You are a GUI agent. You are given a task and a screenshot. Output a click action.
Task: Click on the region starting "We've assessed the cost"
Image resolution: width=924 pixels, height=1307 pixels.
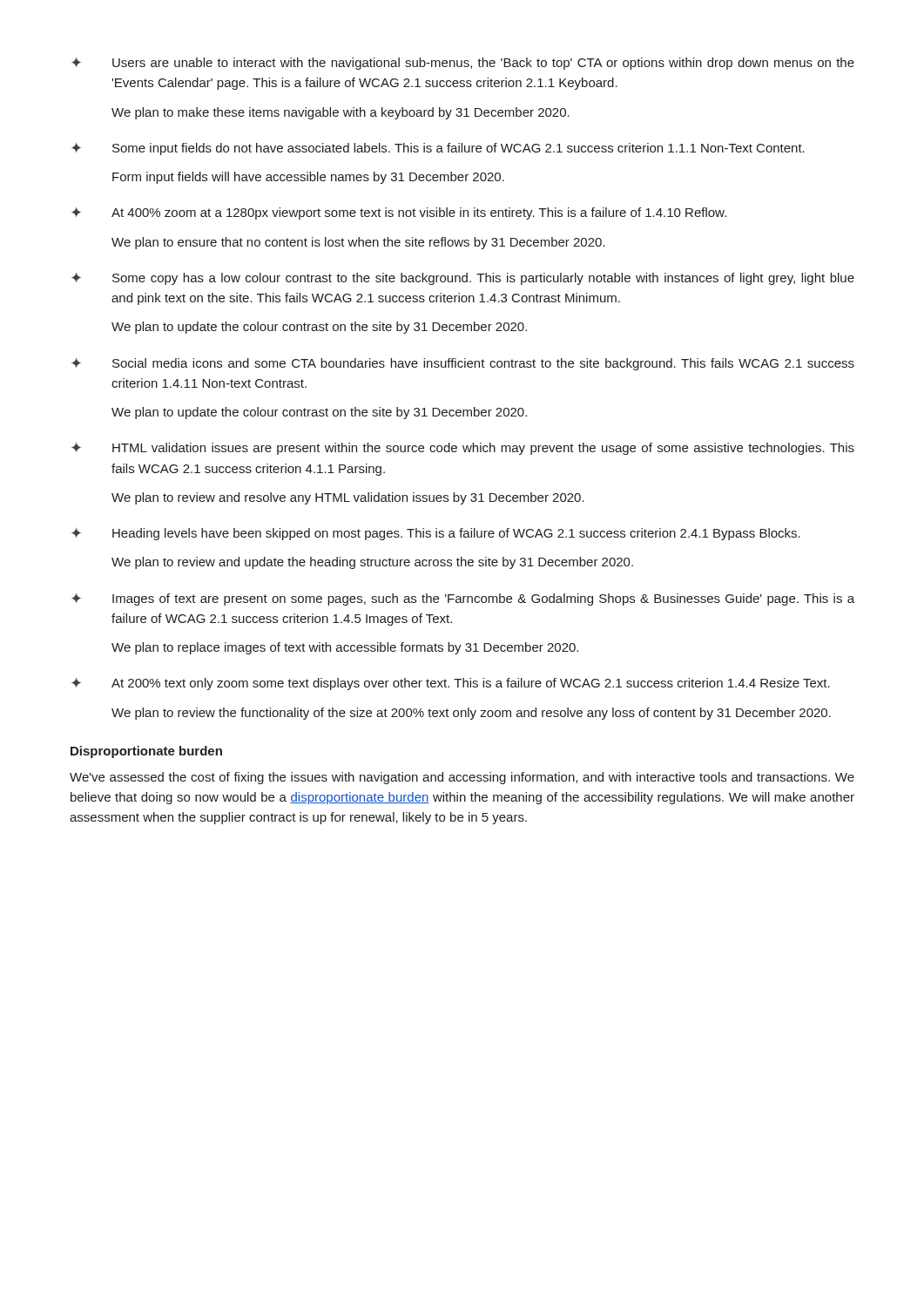point(462,797)
